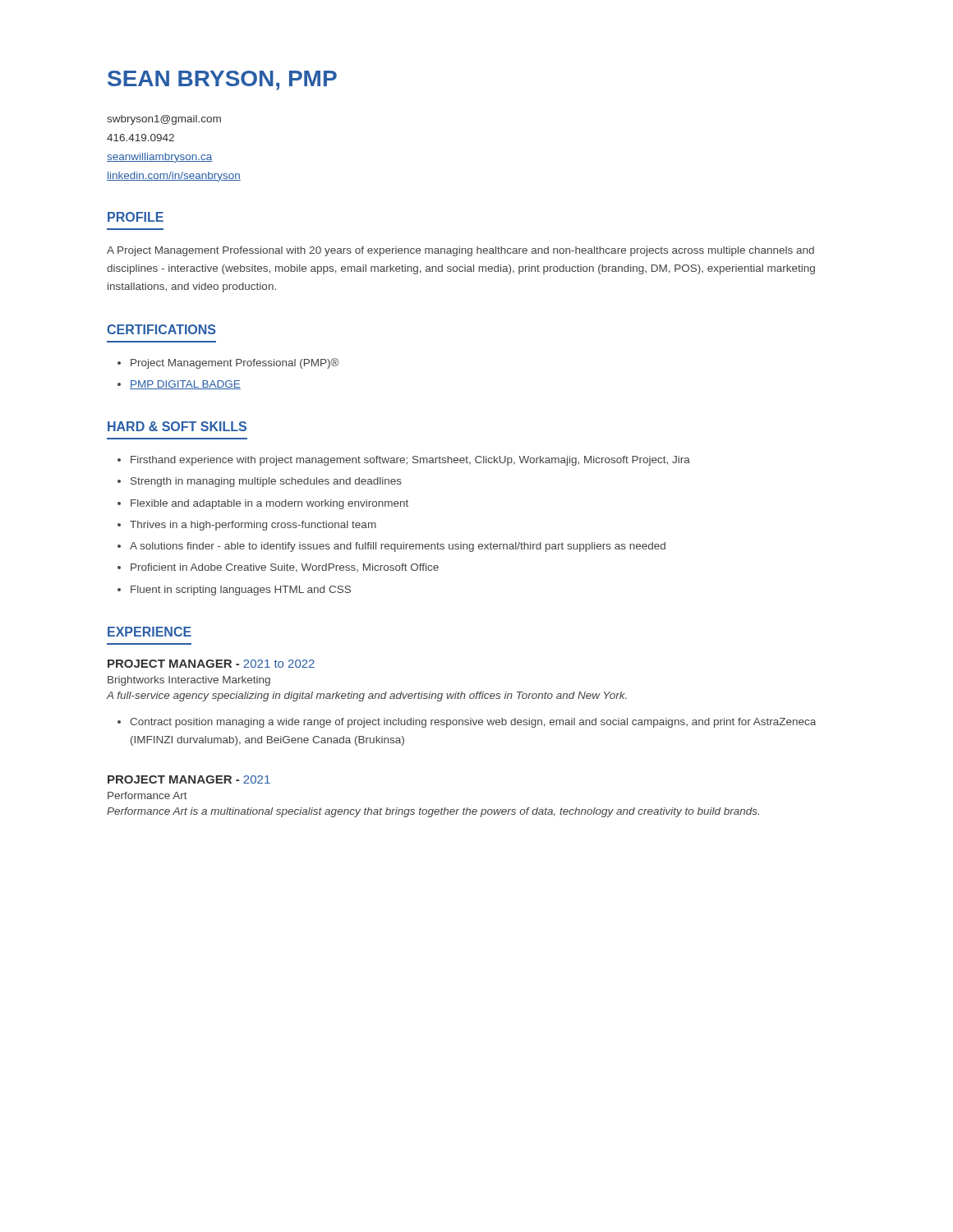Screen dimensions: 1232x953
Task: Locate the section header that reads "PROJECT MANAGER - 2021 to 2022"
Action: click(x=211, y=664)
